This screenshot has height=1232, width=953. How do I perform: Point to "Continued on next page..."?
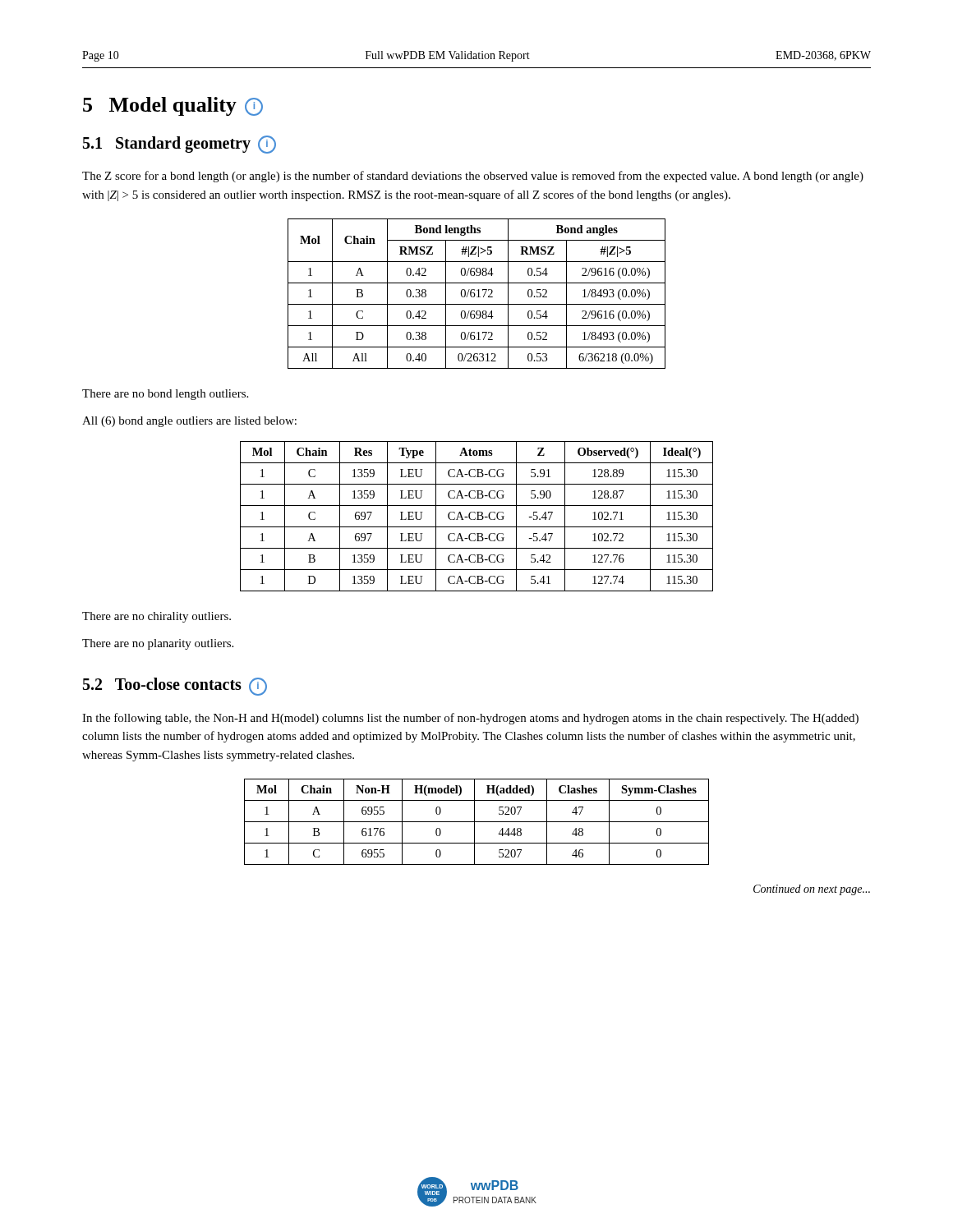[812, 889]
